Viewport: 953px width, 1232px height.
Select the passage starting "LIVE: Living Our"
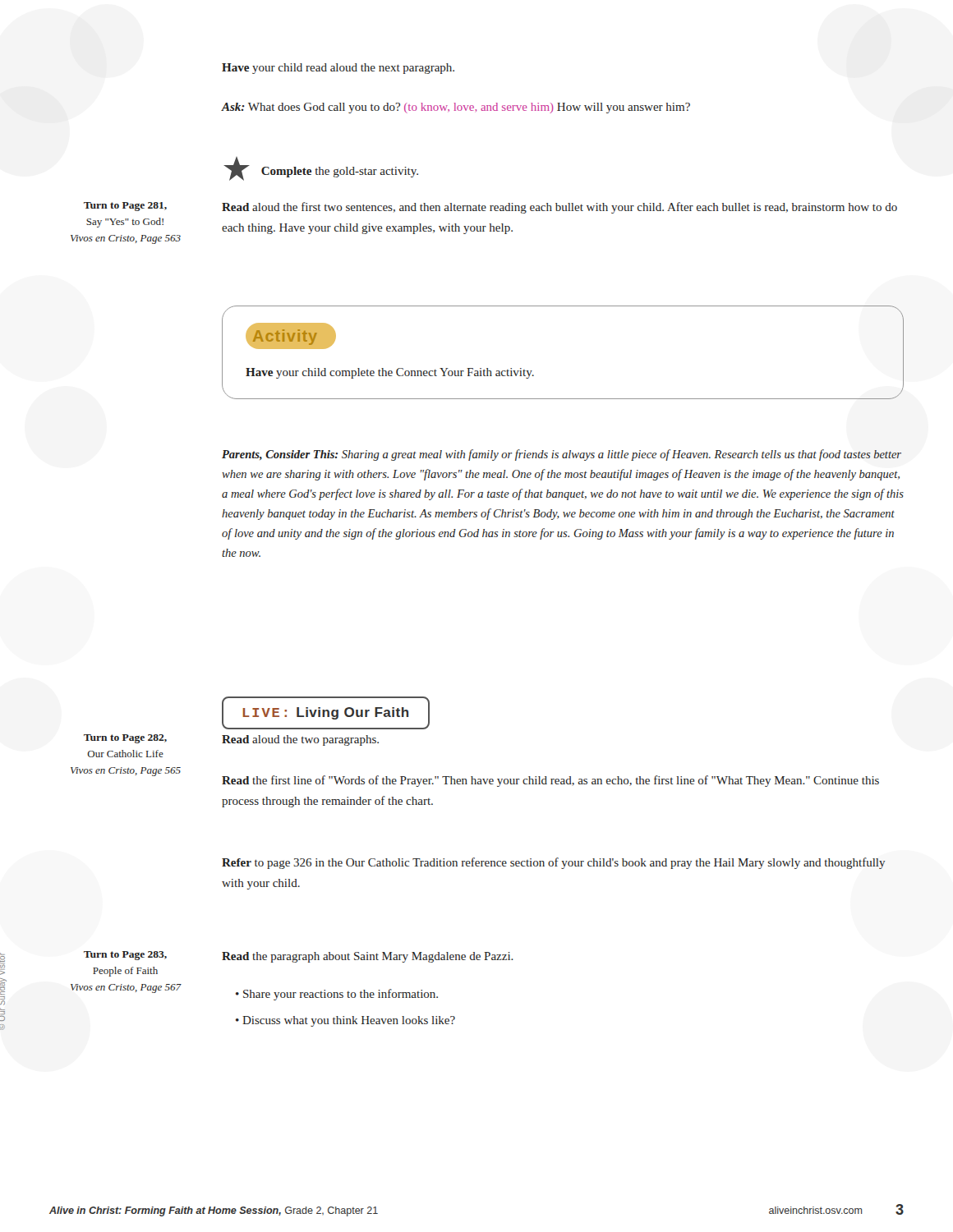[326, 713]
